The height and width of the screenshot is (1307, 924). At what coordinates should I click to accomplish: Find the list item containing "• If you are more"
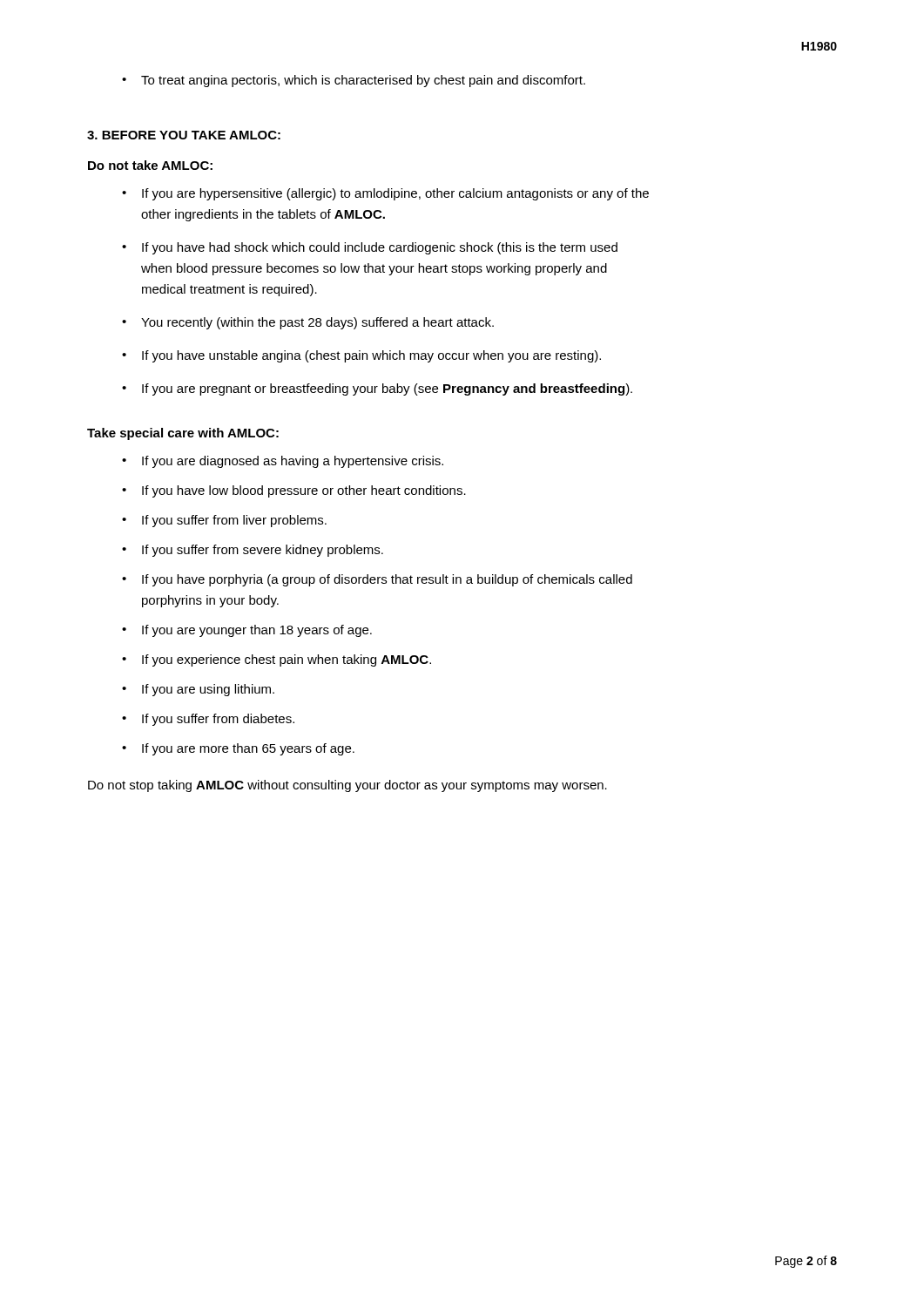238,749
